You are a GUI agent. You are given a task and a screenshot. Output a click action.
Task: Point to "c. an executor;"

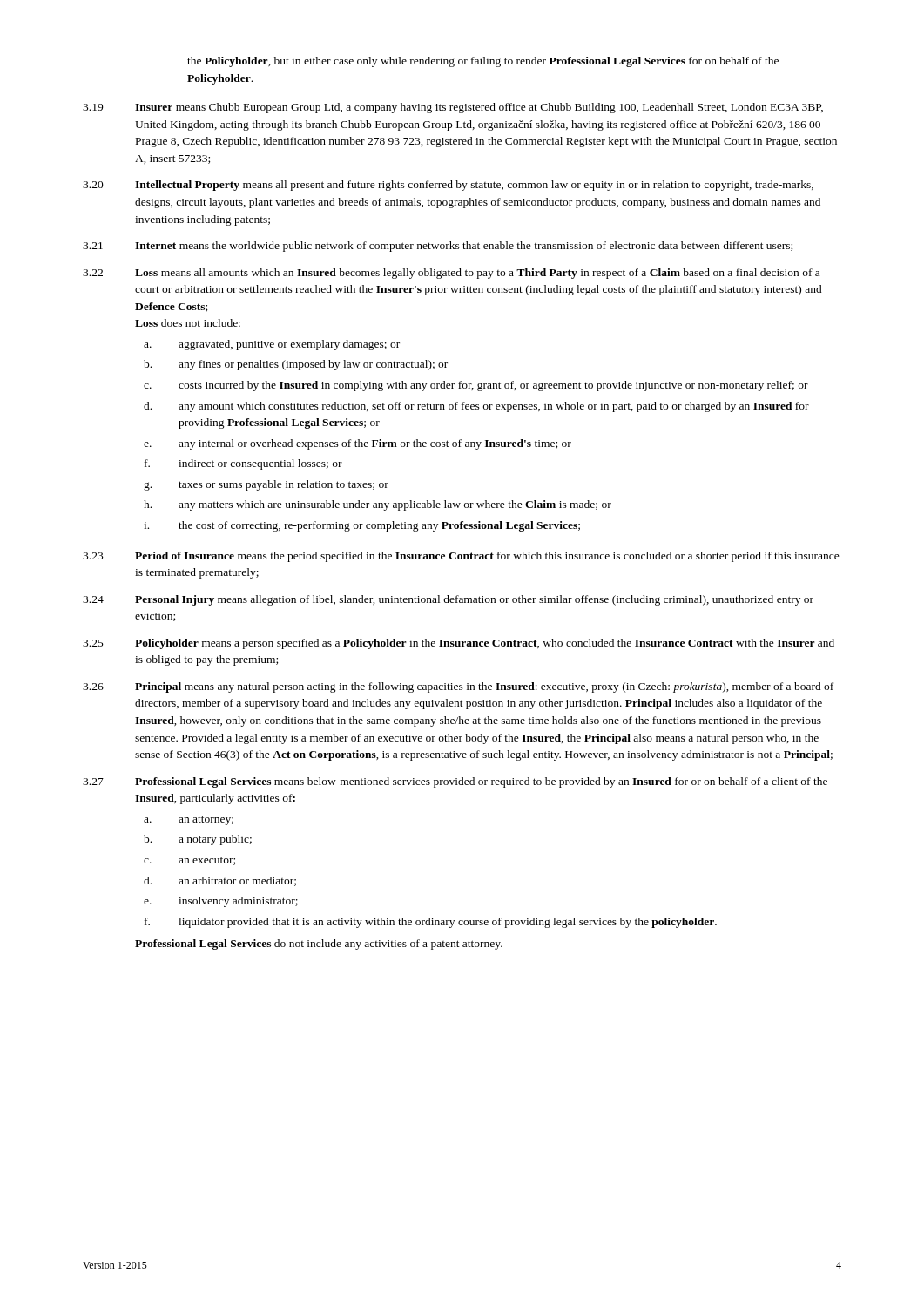click(189, 861)
